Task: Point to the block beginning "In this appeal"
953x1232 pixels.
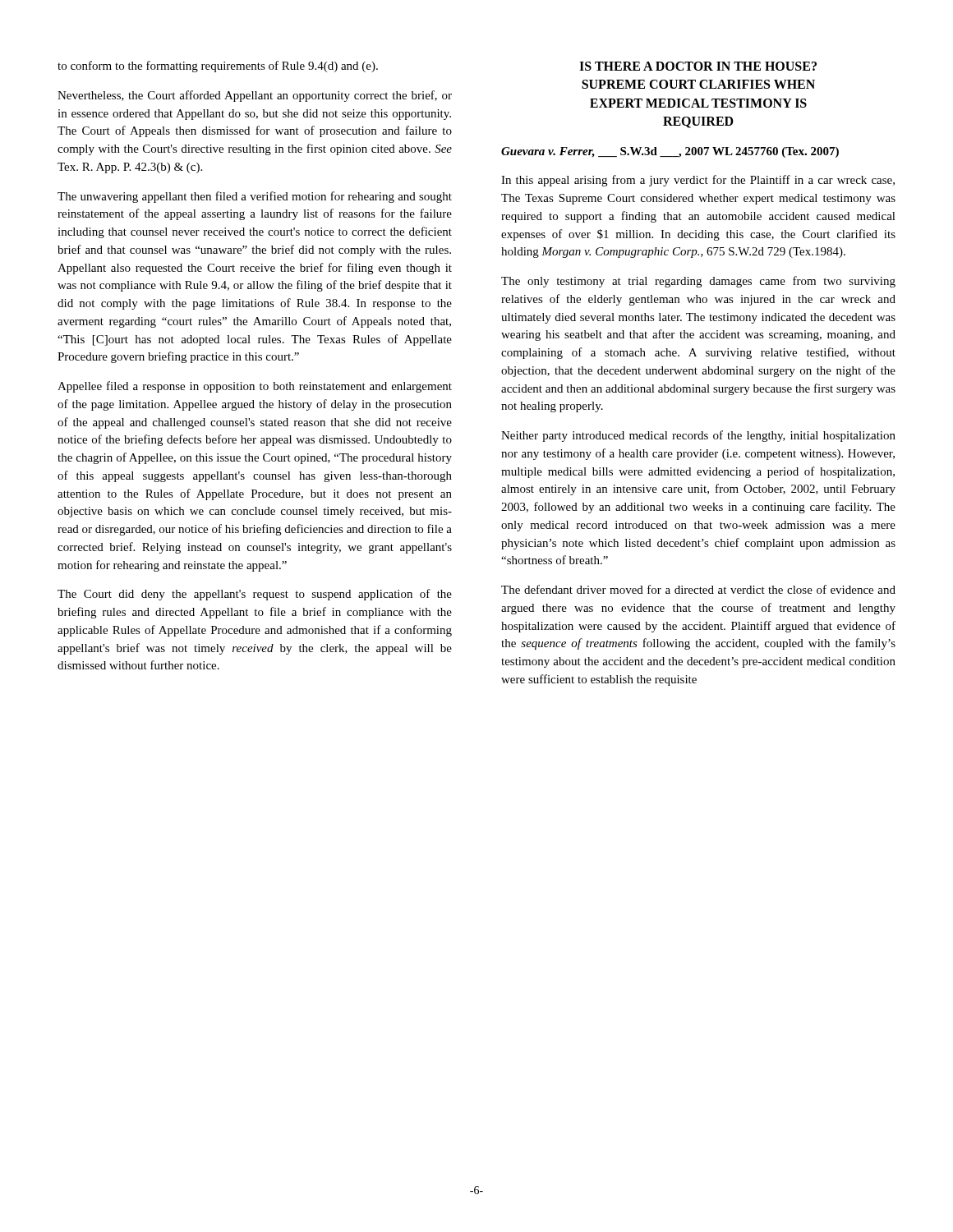Action: coord(698,217)
